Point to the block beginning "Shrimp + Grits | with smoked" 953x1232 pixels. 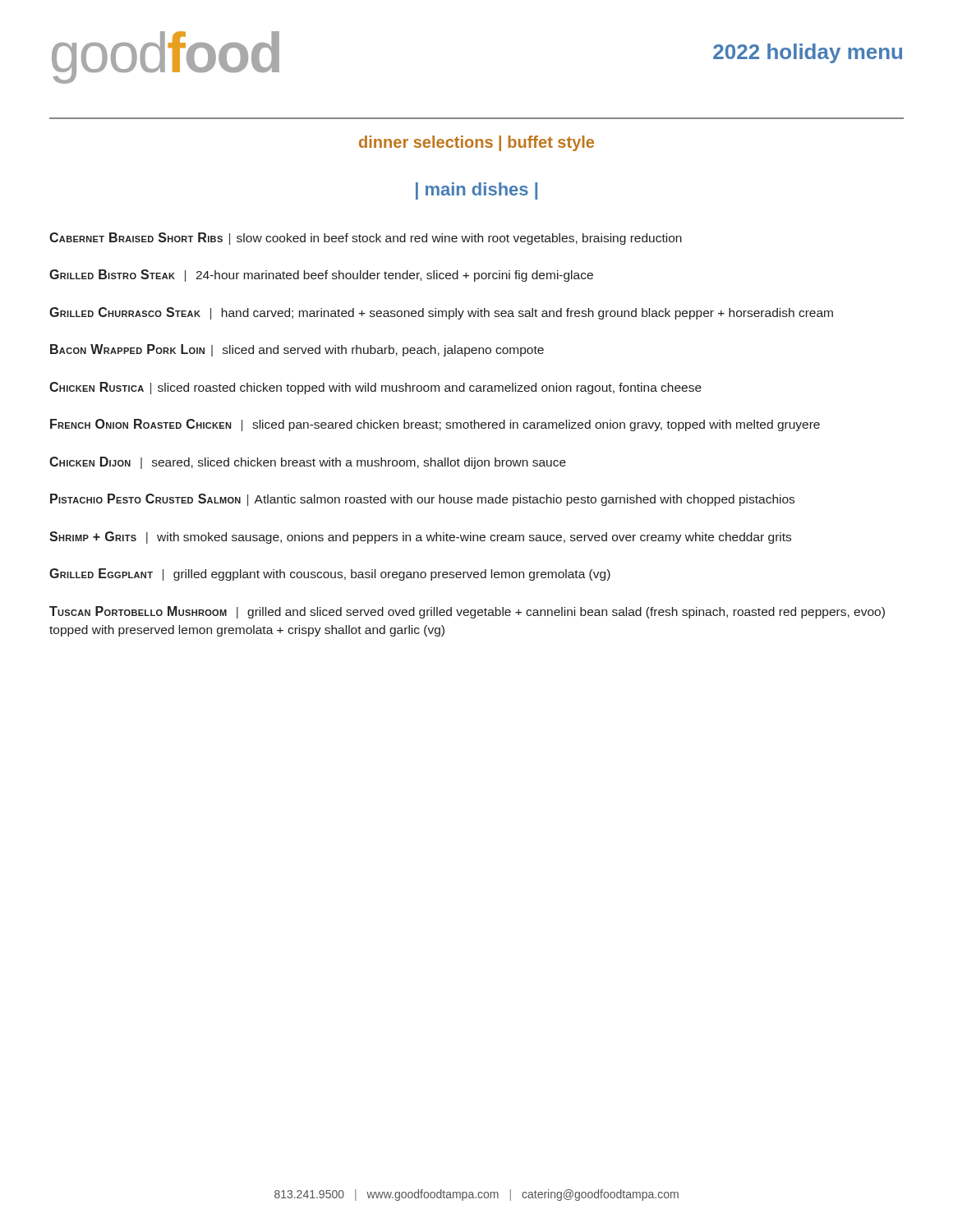pyautogui.click(x=421, y=537)
